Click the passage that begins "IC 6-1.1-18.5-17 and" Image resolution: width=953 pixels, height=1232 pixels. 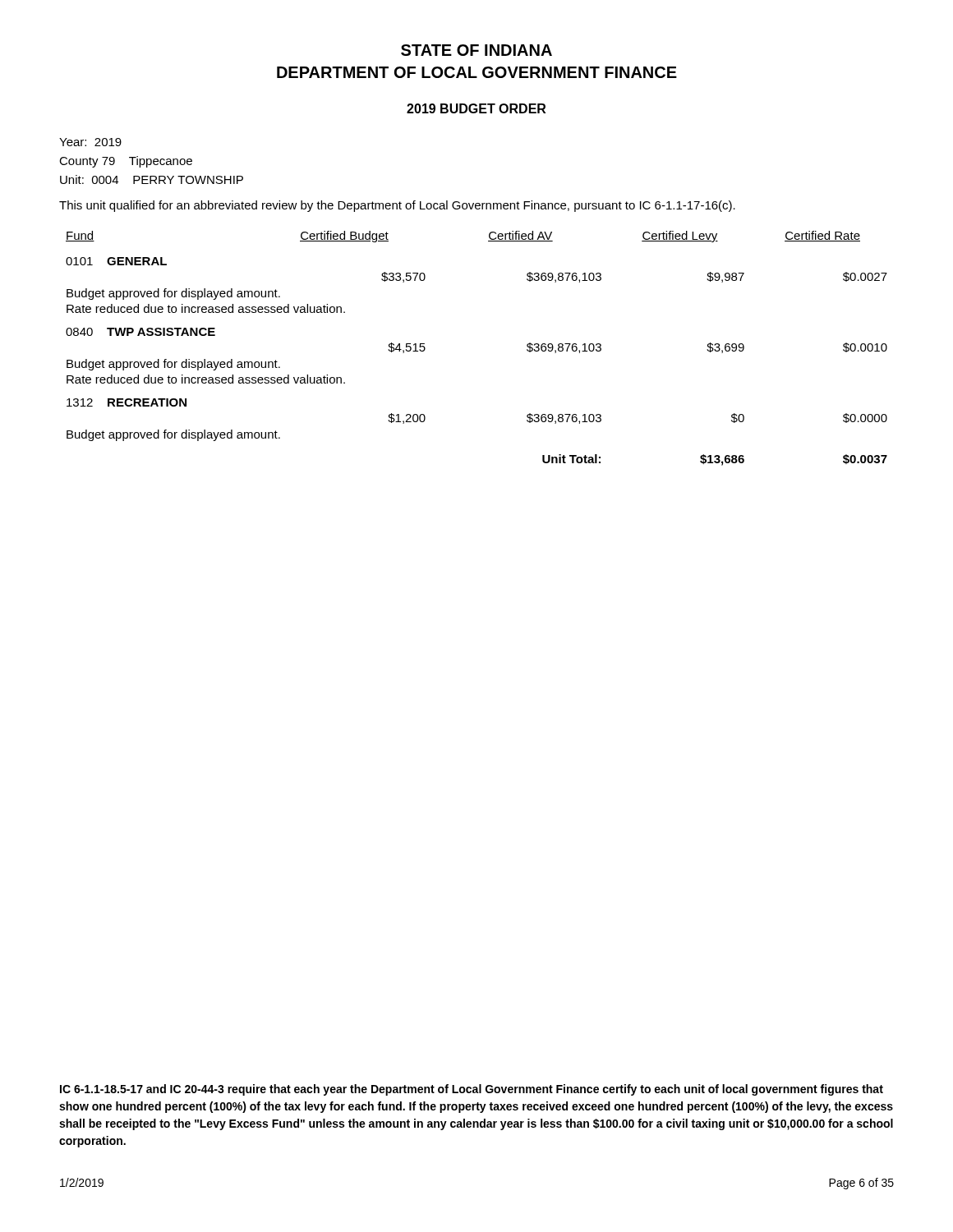[x=476, y=1115]
